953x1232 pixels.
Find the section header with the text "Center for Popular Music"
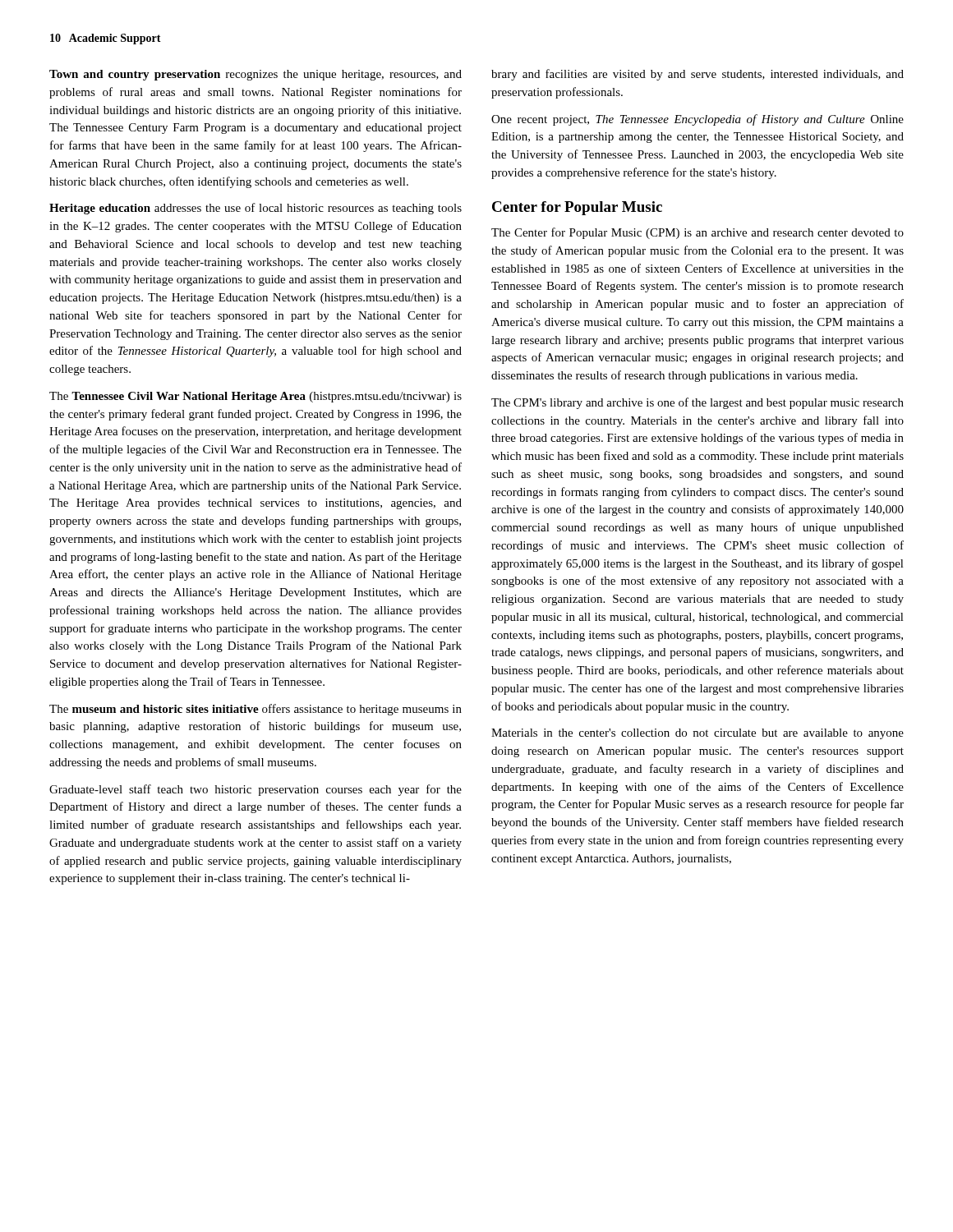(577, 206)
